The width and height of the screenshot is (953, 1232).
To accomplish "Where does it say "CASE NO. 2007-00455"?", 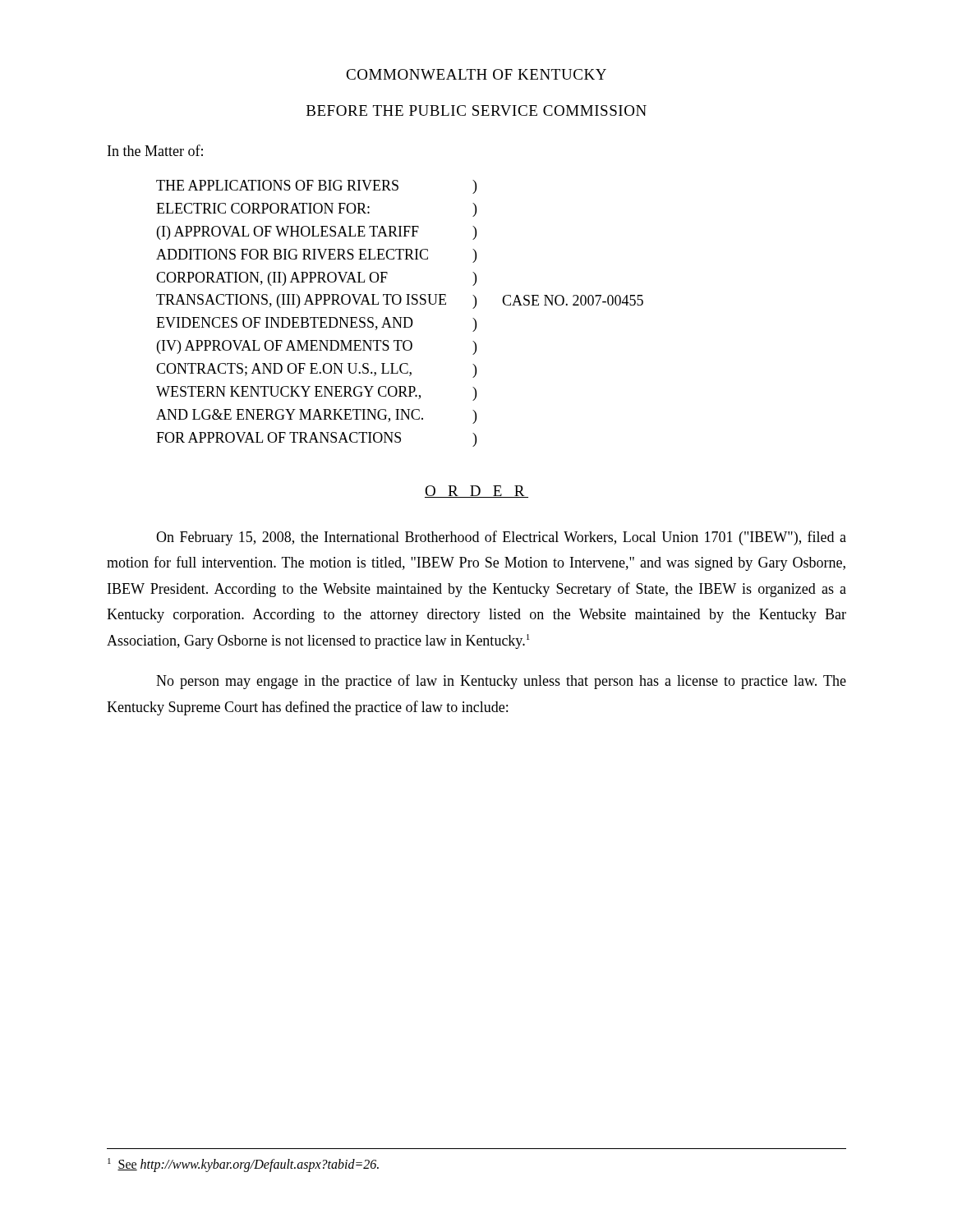I will [x=573, y=301].
